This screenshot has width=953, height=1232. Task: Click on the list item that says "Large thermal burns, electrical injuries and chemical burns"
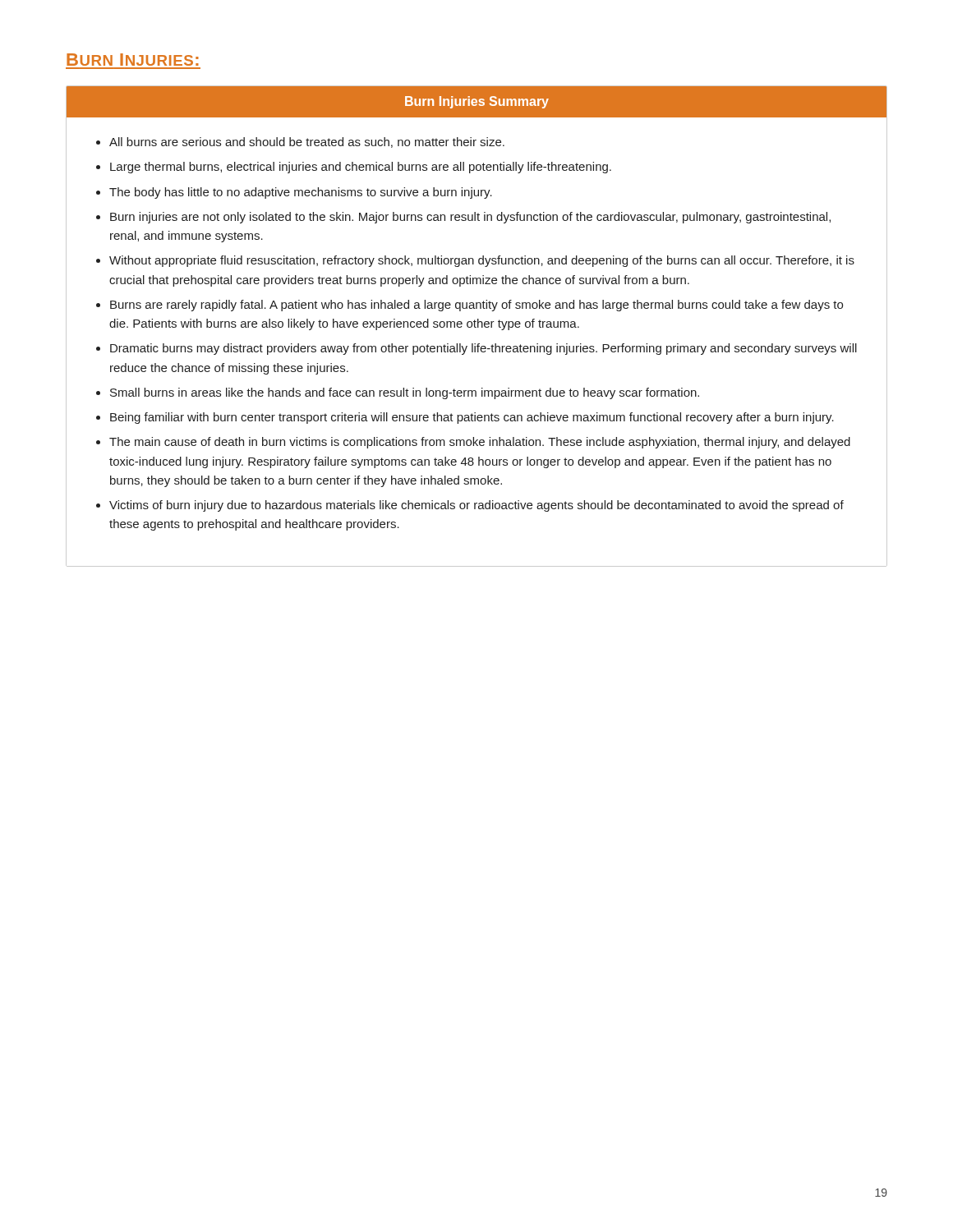point(361,167)
